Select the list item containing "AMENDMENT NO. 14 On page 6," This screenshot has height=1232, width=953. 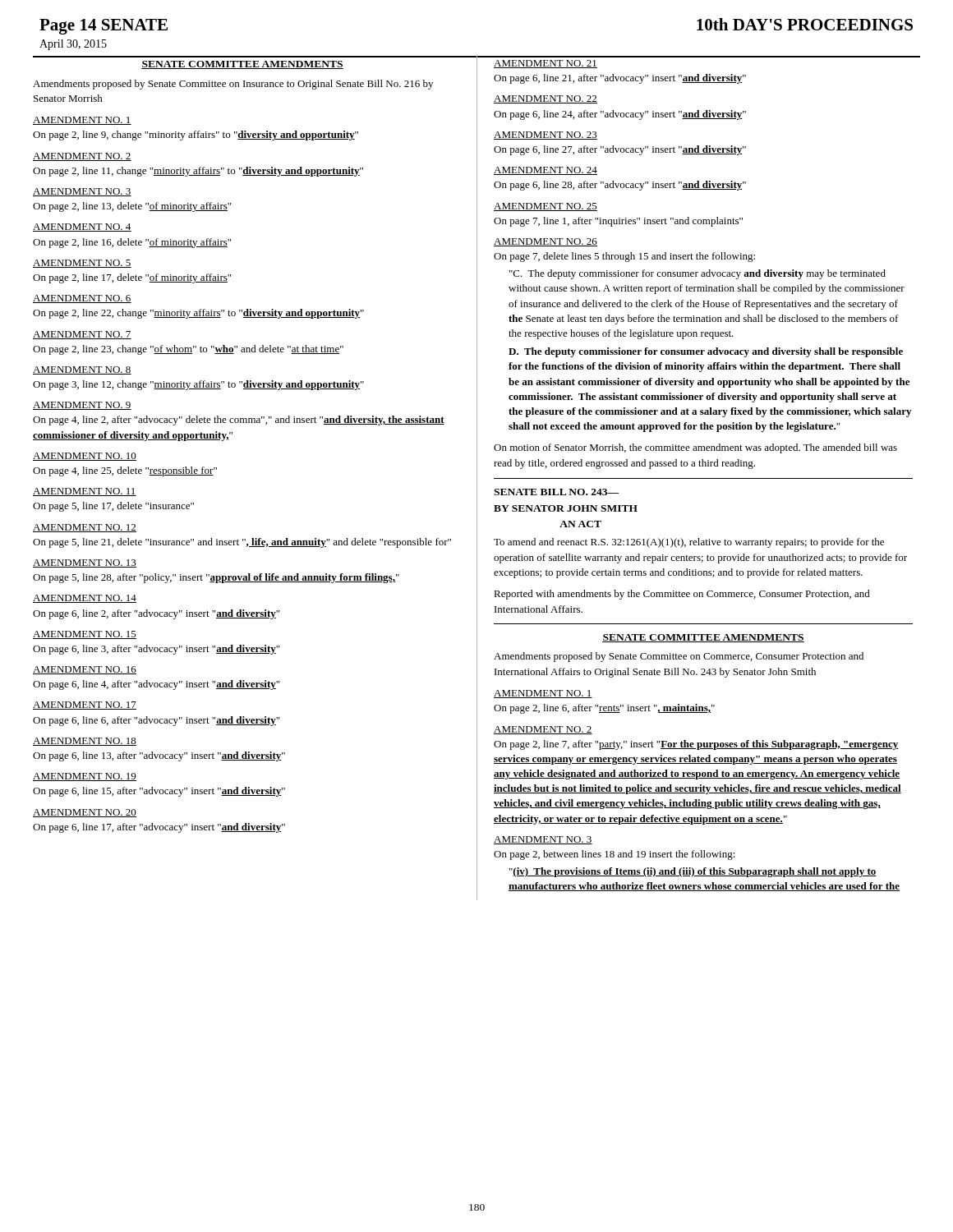[242, 606]
